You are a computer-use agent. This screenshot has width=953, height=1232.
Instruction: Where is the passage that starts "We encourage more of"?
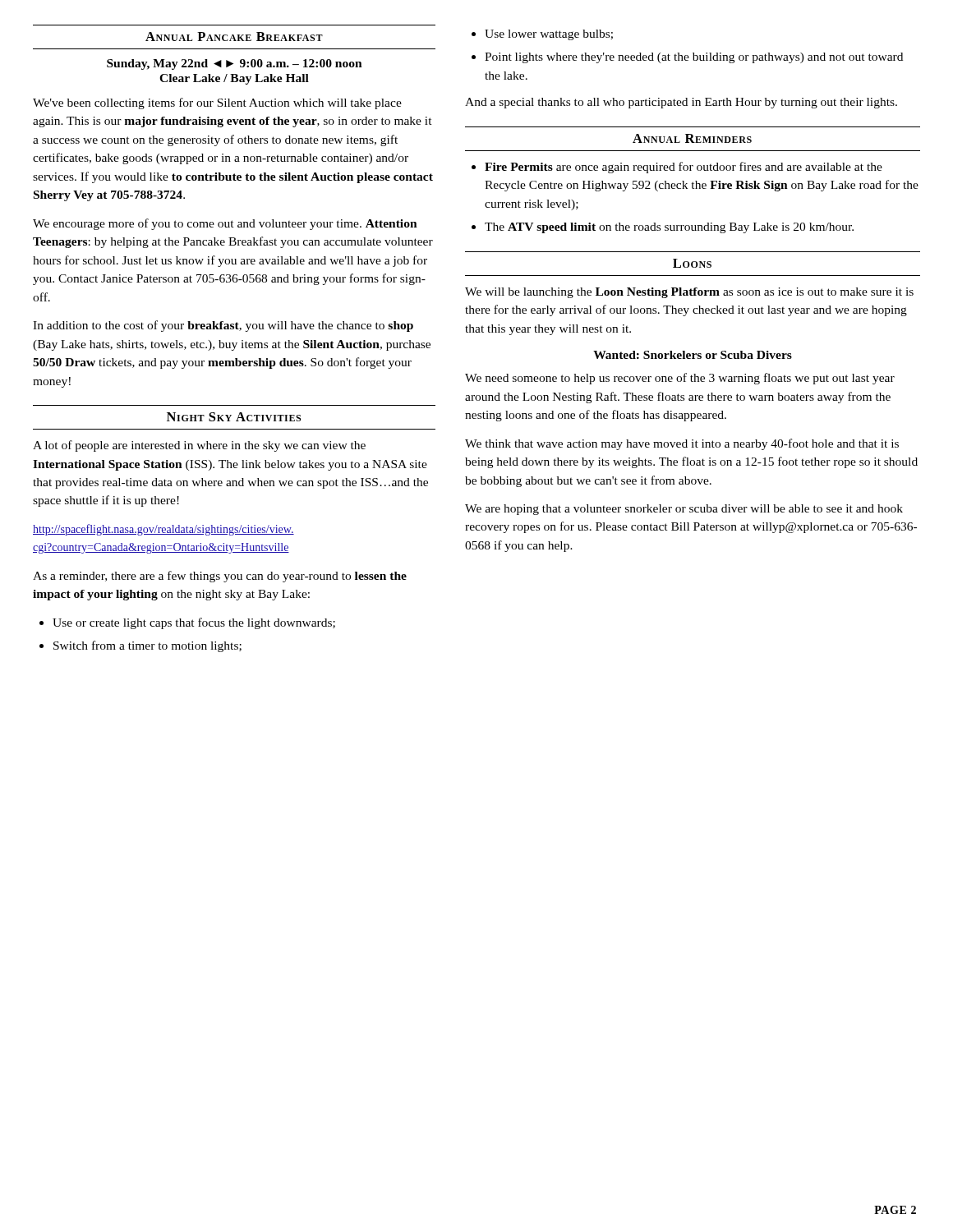(x=233, y=260)
